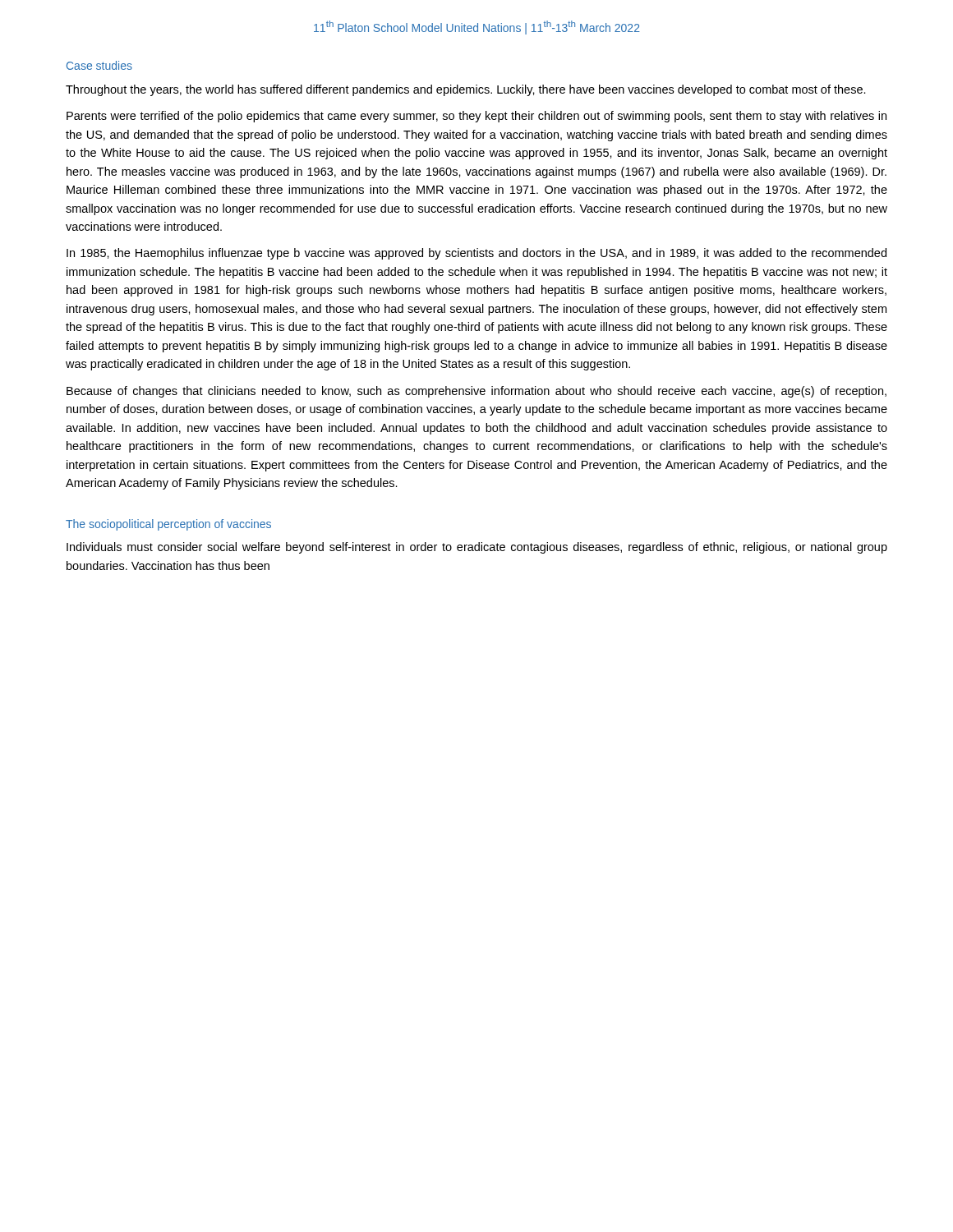Find the text block containing "Throughout the years, the world has"
Screen dimensions: 1232x953
[x=466, y=89]
